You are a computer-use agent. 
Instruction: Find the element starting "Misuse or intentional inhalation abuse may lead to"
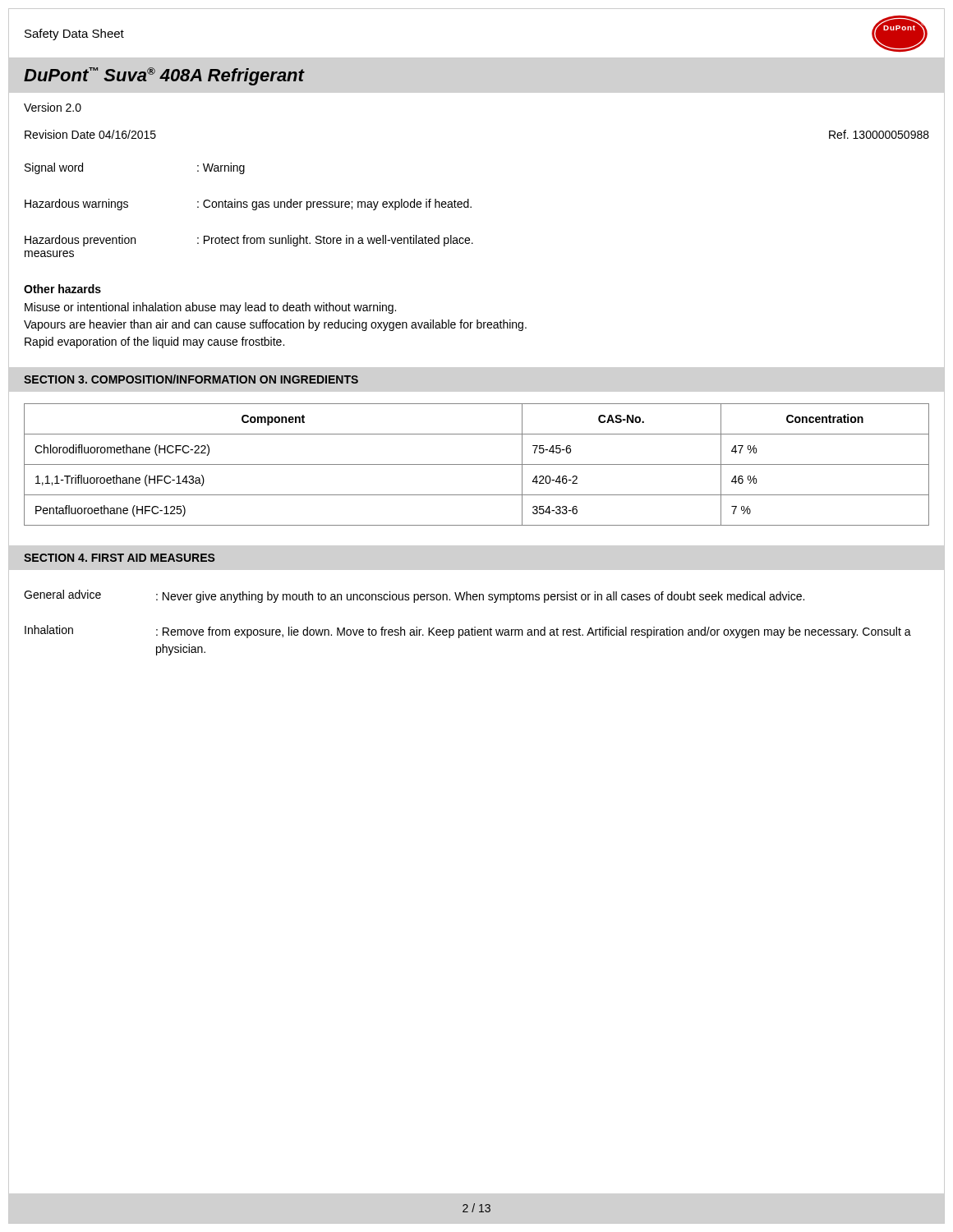[276, 324]
